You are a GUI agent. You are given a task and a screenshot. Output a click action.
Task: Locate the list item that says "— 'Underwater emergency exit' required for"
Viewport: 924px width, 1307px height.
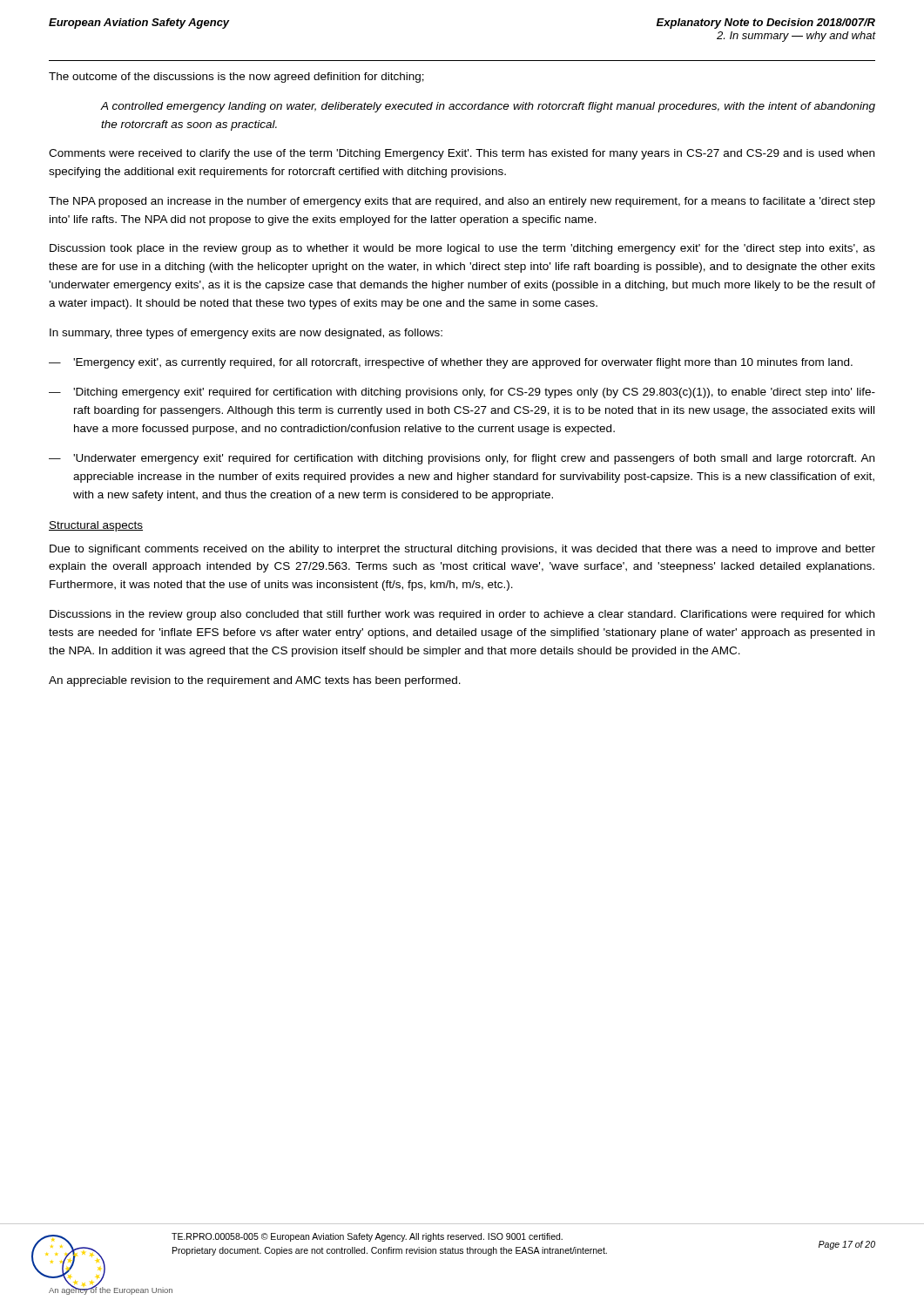pos(462,477)
